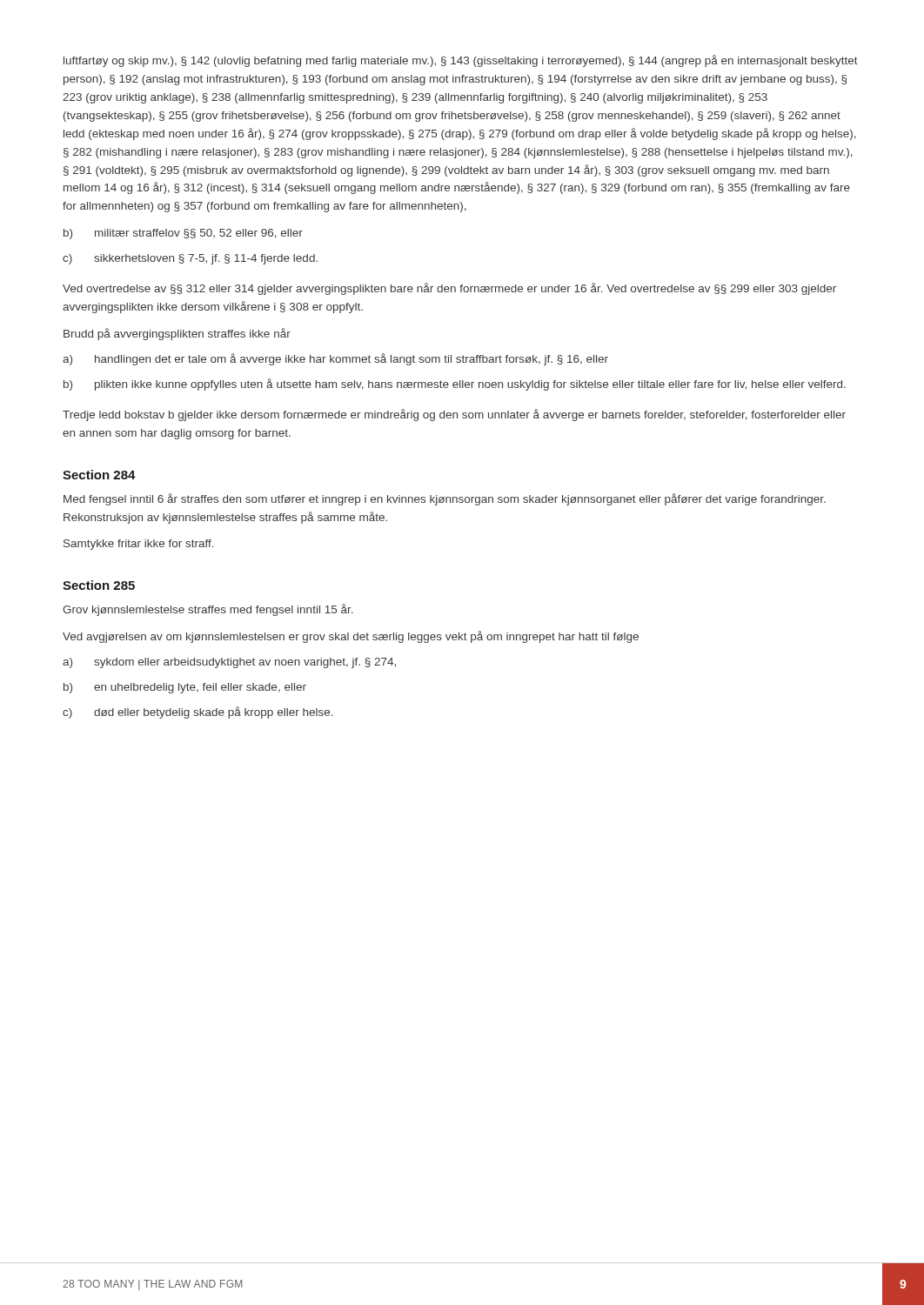Select the text block that reads "Grov kjønnslemlestelse straffes"
924x1305 pixels.
pyautogui.click(x=208, y=610)
